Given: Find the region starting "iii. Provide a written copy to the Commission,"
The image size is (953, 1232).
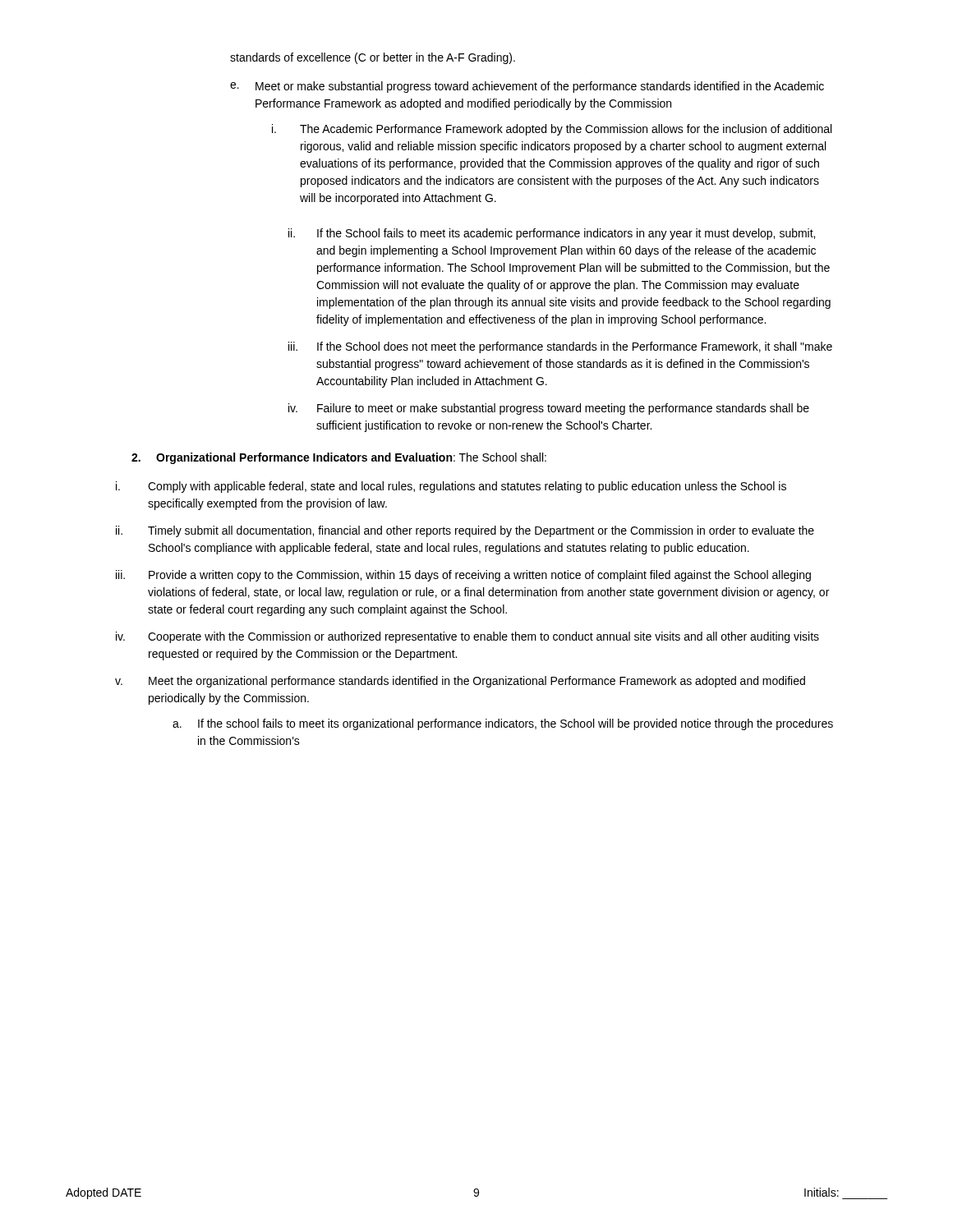Looking at the screenshot, I should (476, 593).
